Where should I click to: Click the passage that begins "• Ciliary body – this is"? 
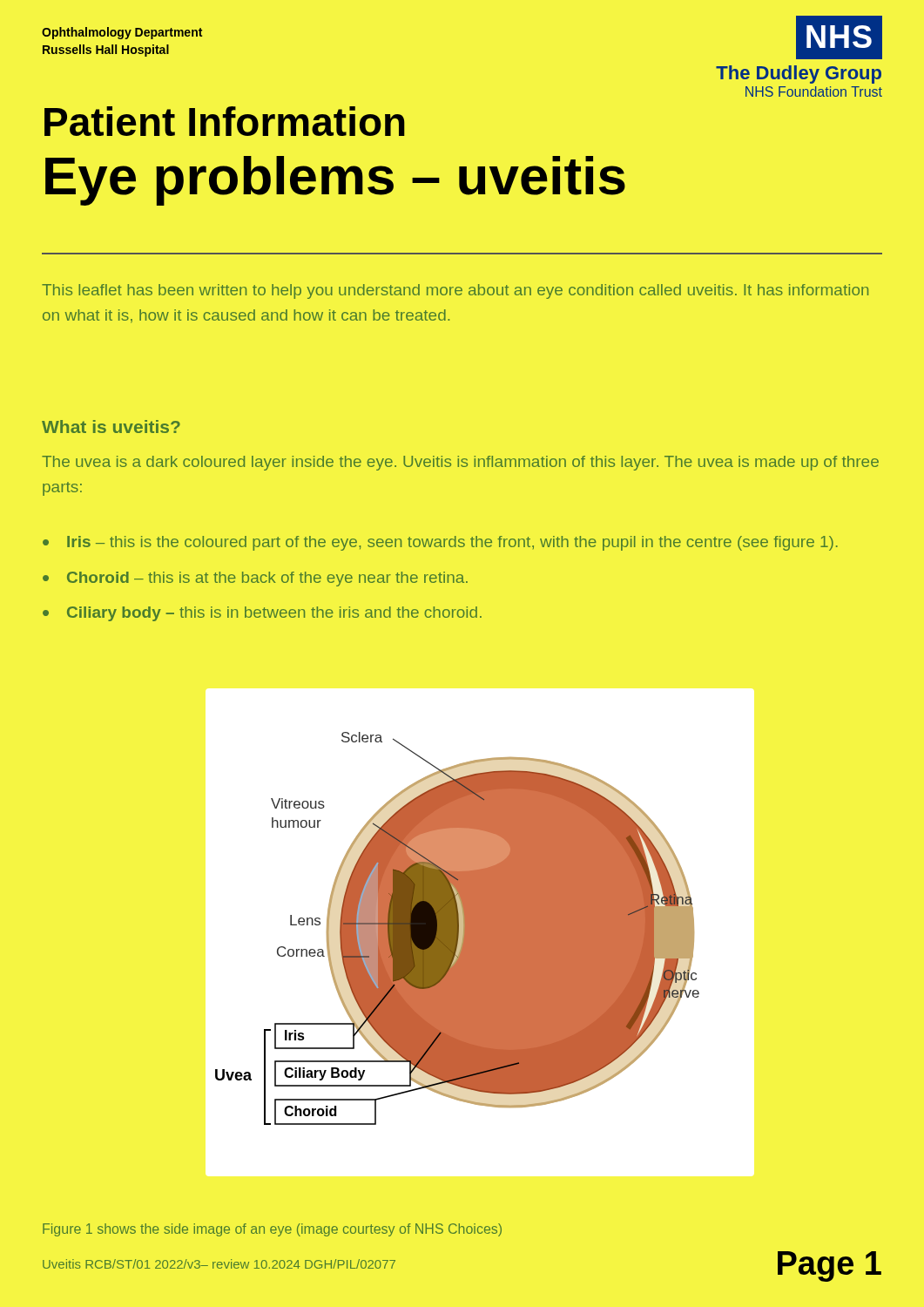pyautogui.click(x=462, y=613)
